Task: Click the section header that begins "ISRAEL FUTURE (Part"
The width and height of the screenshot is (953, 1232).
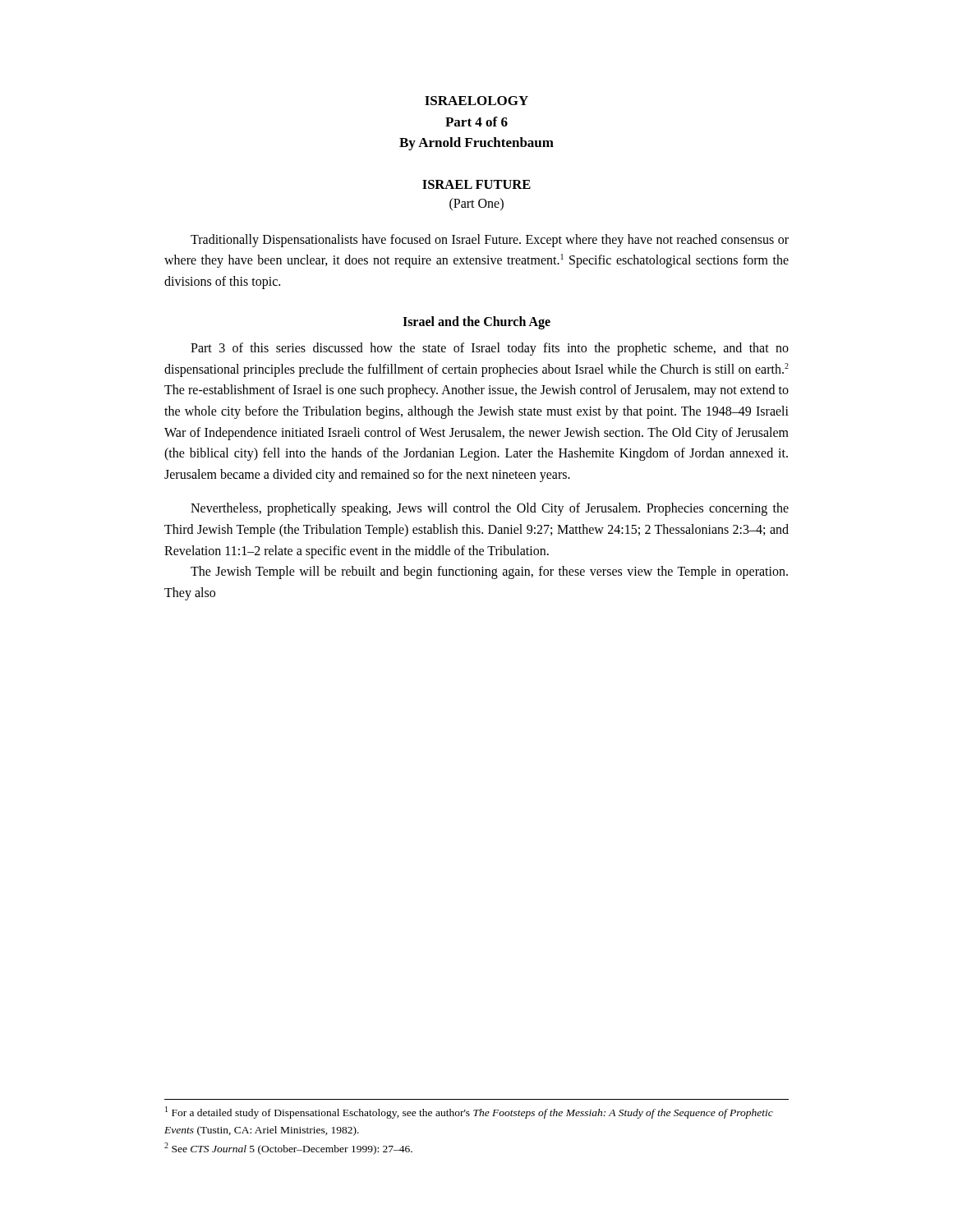Action: coord(476,193)
